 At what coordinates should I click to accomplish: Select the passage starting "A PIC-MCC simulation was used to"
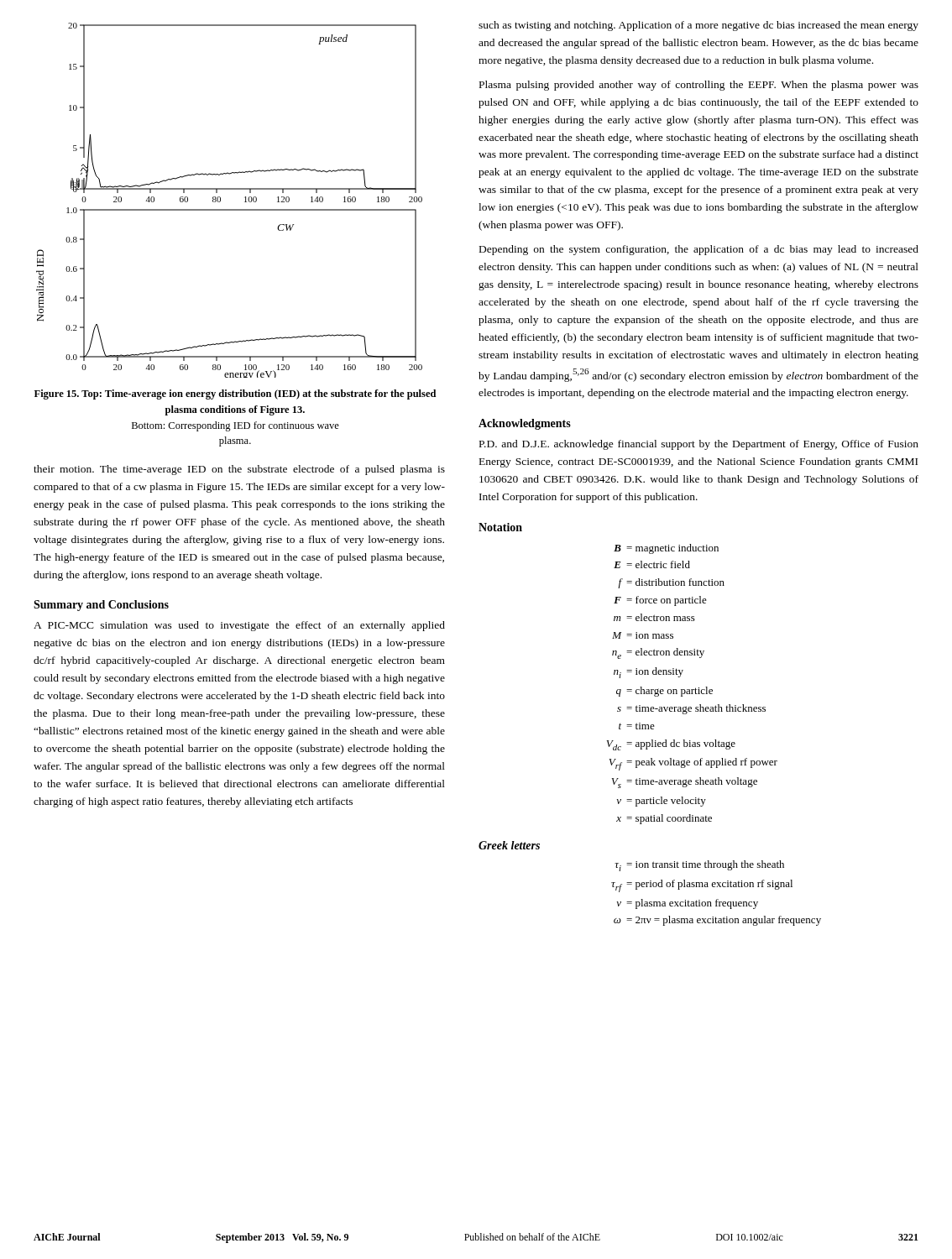pyautogui.click(x=239, y=713)
